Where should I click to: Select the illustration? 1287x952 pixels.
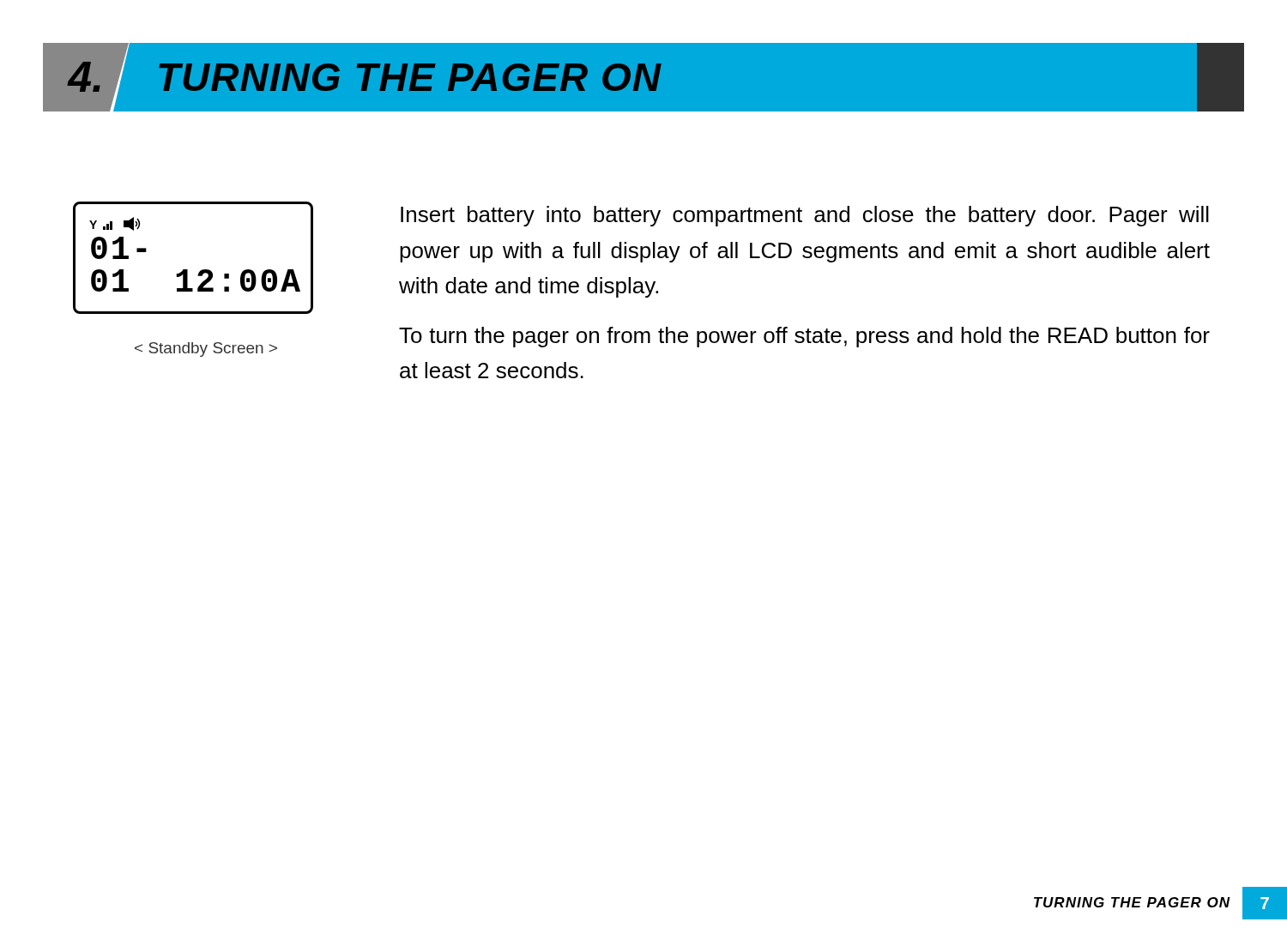click(206, 258)
